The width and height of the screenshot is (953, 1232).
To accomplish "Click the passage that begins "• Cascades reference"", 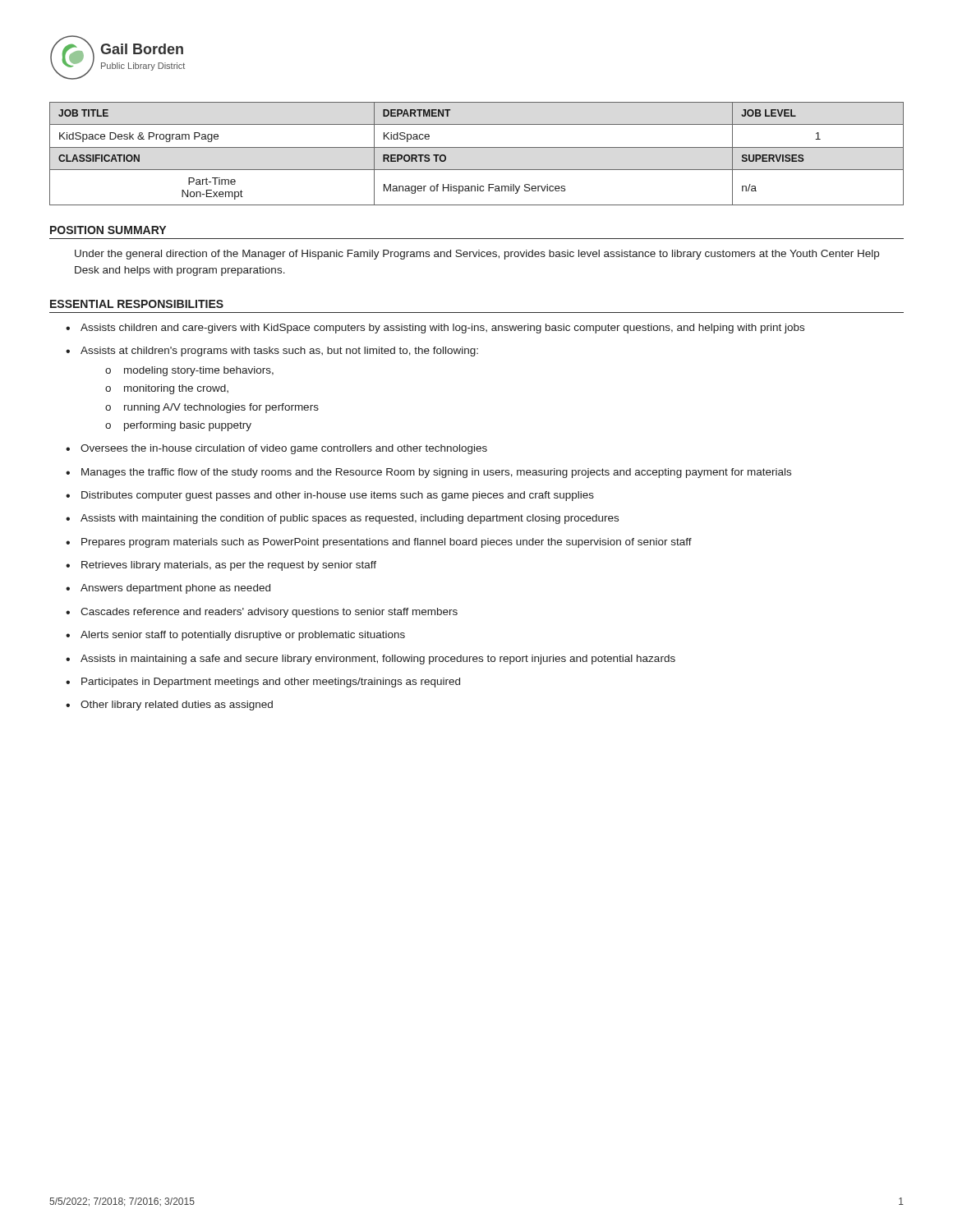I will [x=262, y=613].
